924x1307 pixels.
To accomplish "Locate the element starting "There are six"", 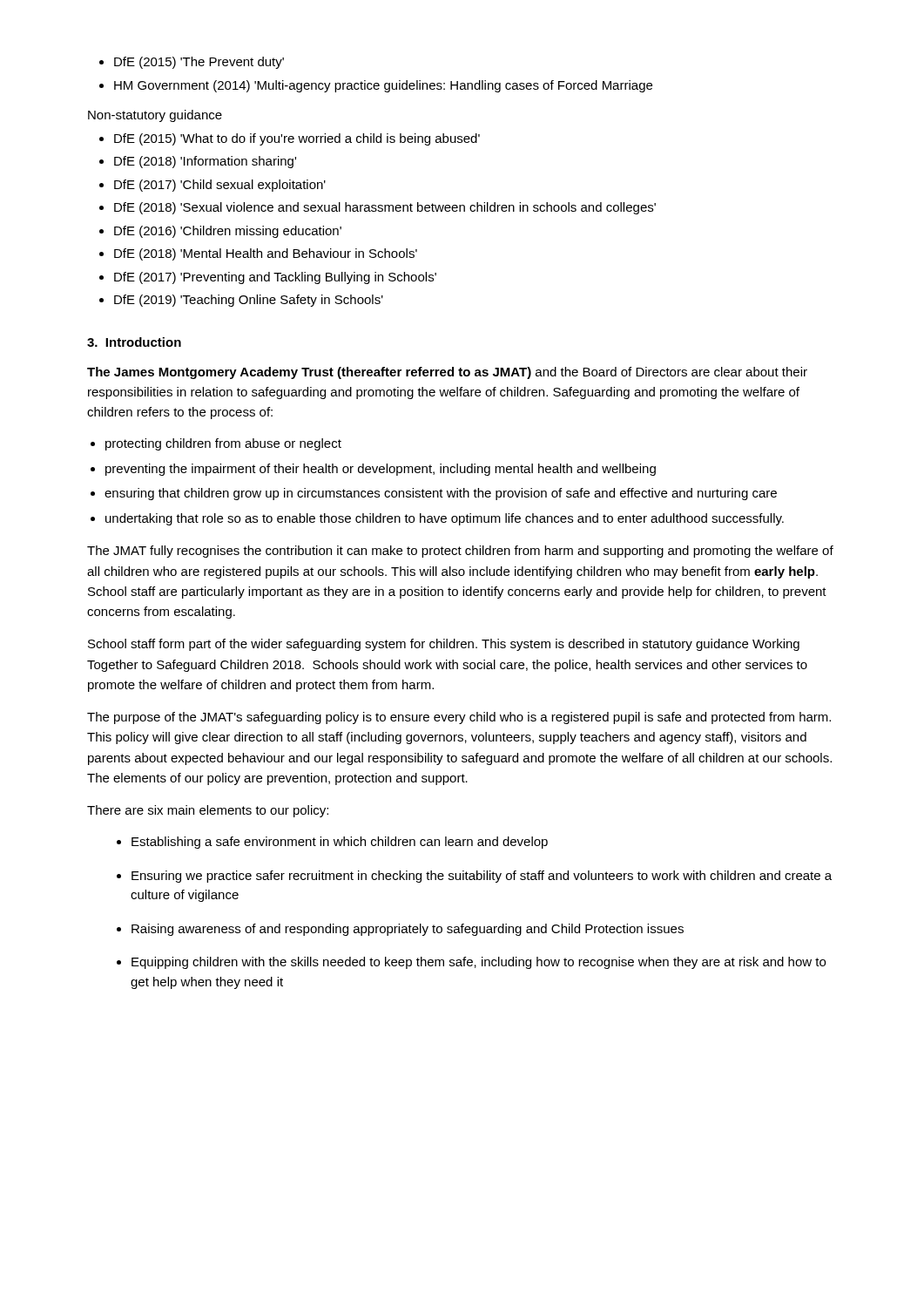I will [208, 810].
